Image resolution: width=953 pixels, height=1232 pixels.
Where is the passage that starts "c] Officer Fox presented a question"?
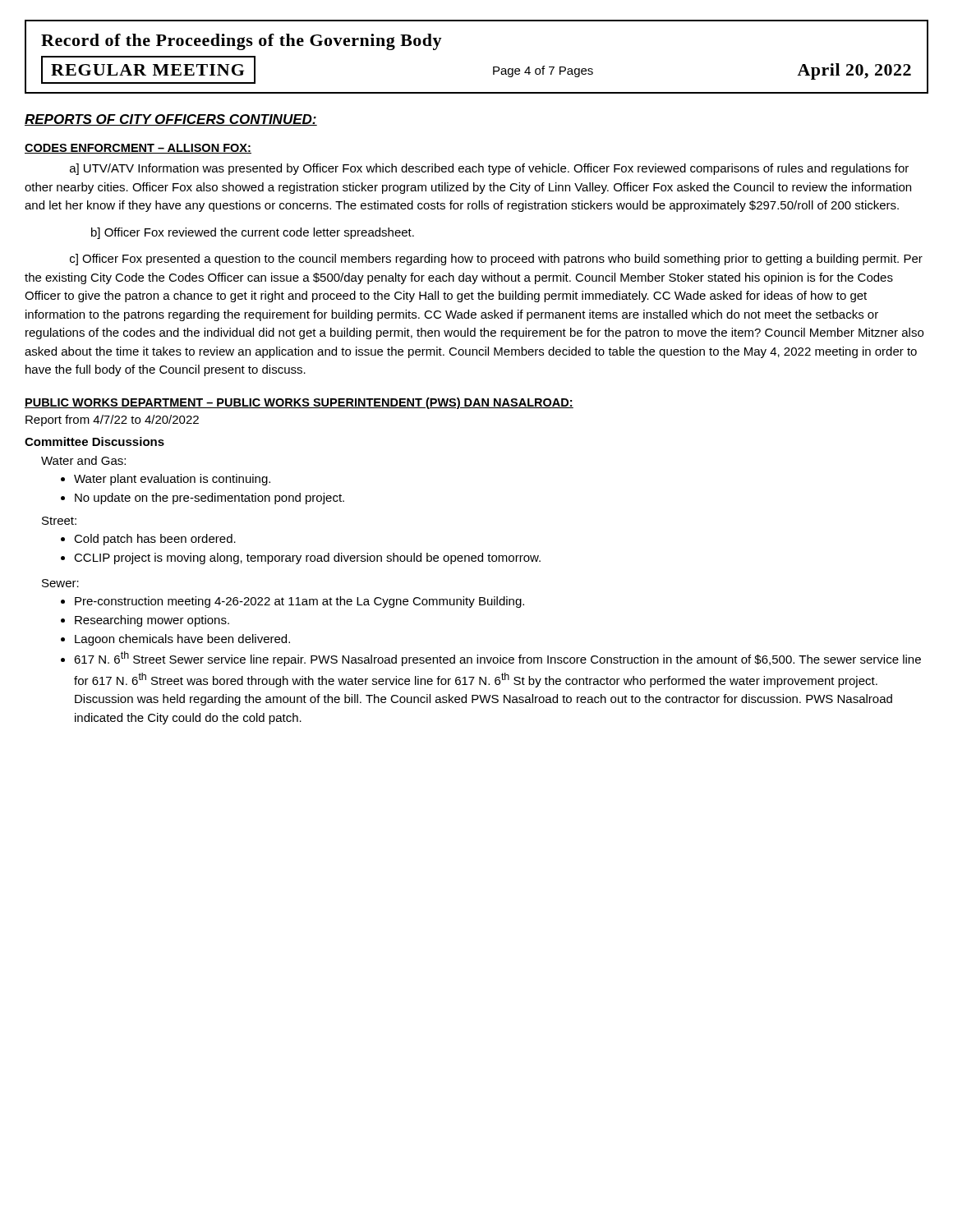click(474, 314)
